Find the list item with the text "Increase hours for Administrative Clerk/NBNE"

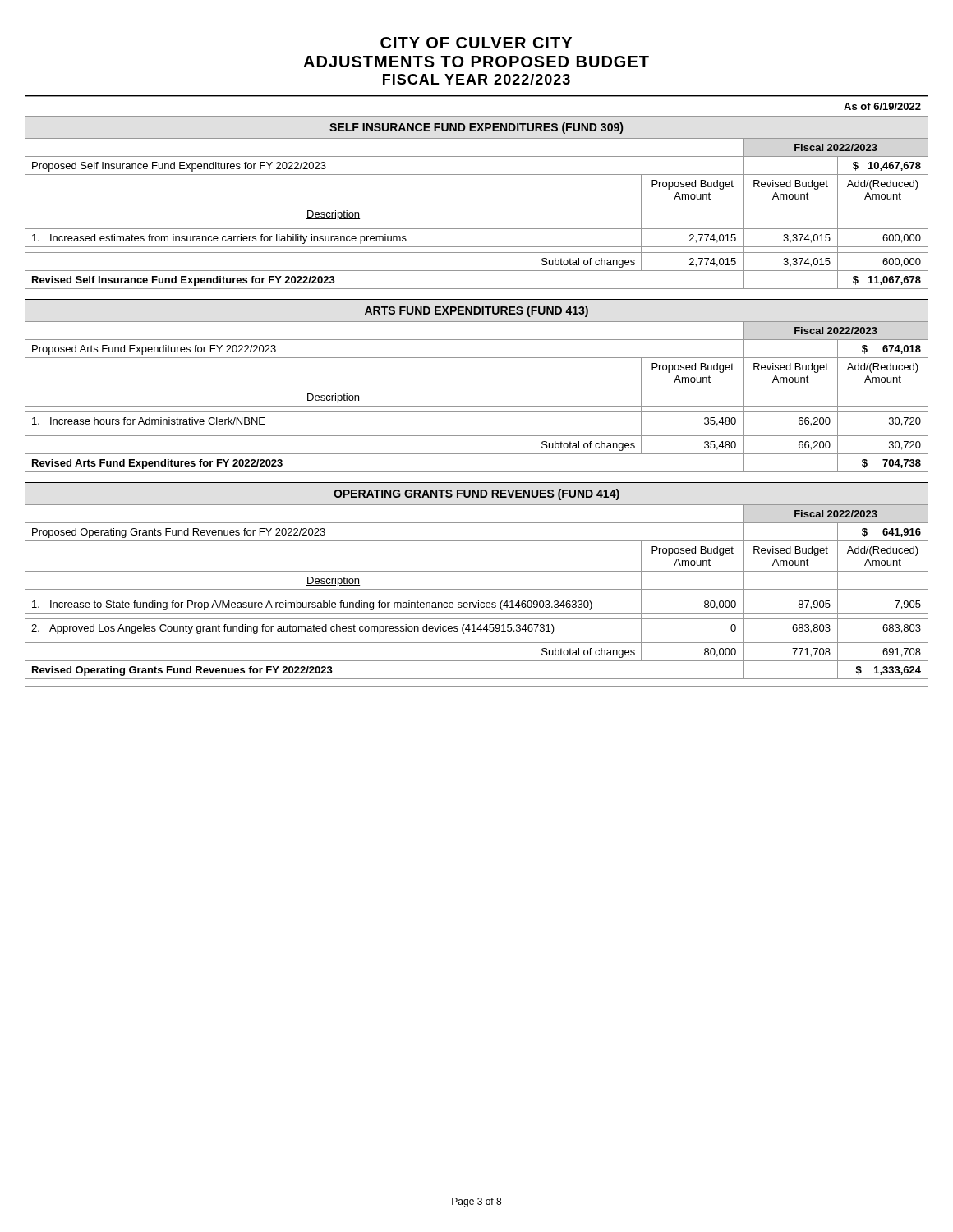pyautogui.click(x=333, y=421)
